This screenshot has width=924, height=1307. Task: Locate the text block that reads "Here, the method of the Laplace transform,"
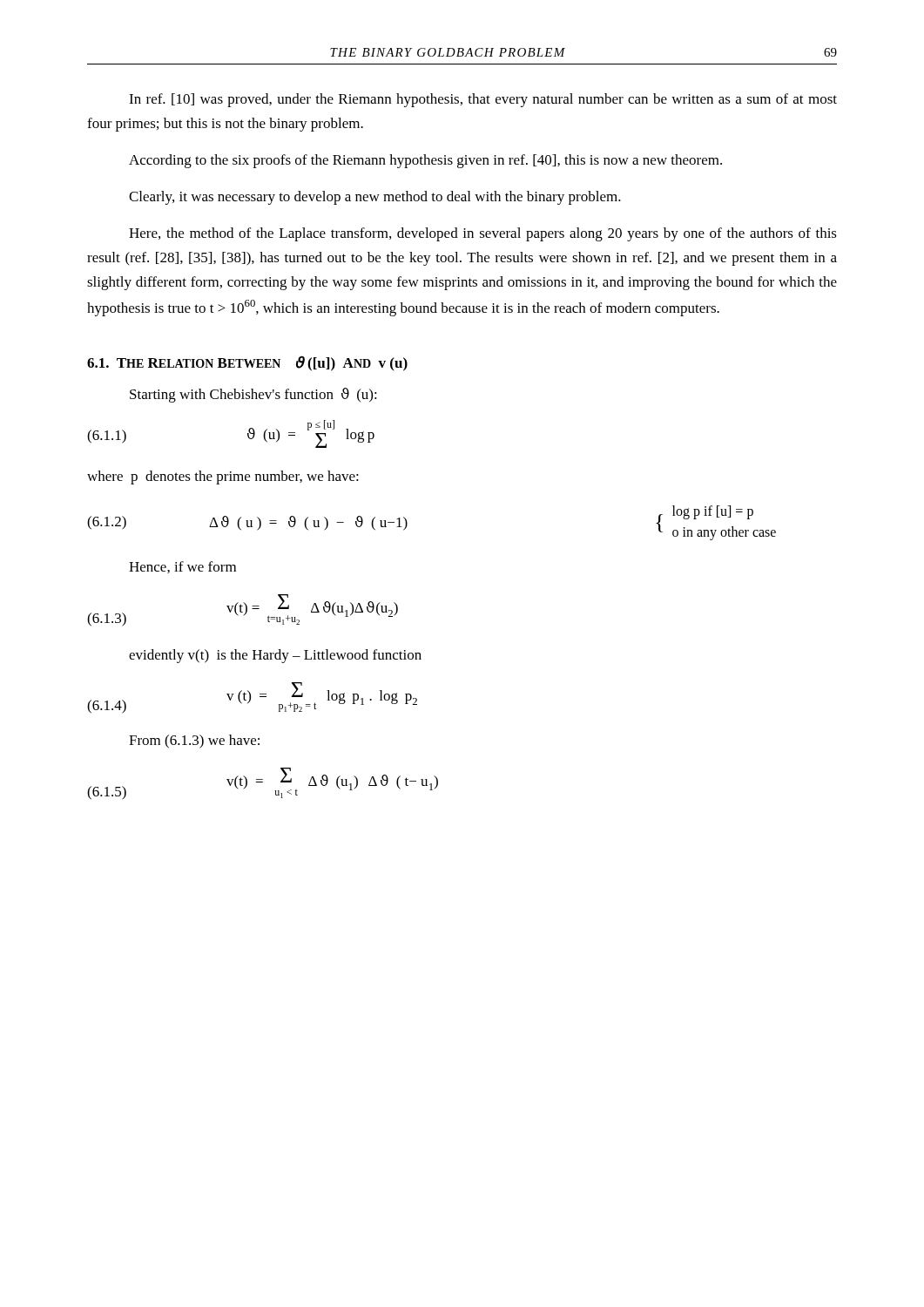462,271
